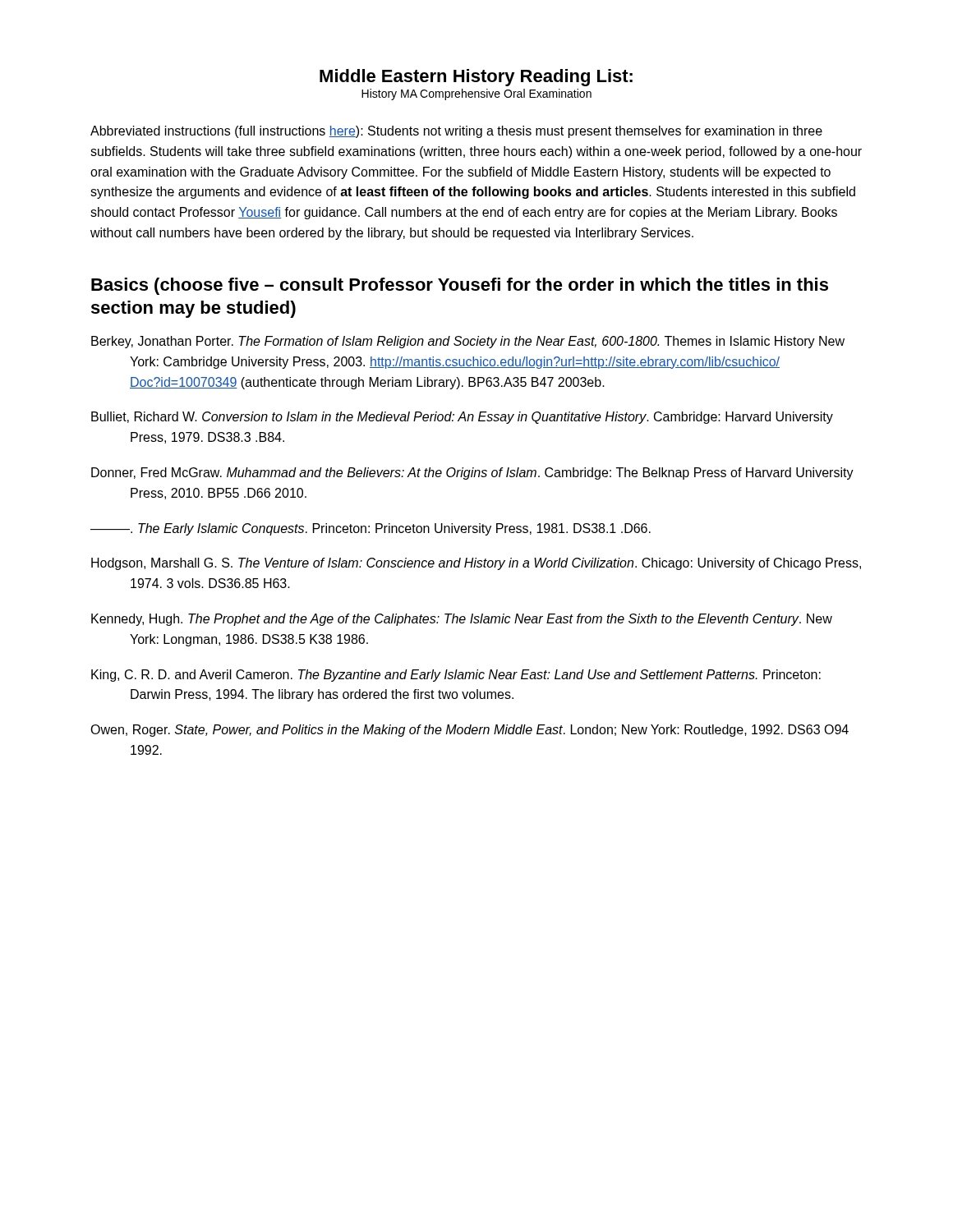Select the text block starting "Basics (choose five – consult"

460,296
